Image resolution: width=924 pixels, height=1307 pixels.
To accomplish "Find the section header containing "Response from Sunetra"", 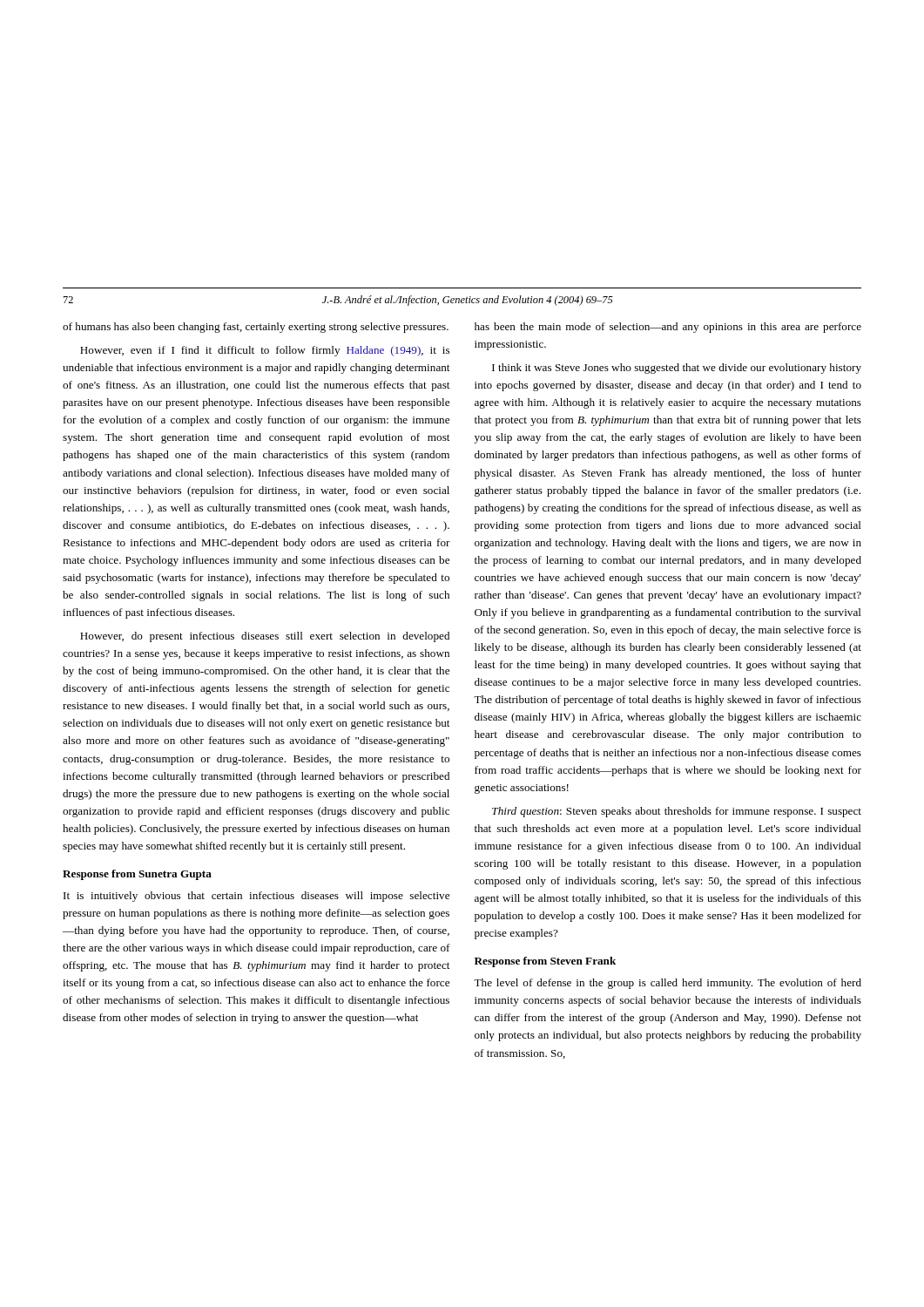I will 137,873.
